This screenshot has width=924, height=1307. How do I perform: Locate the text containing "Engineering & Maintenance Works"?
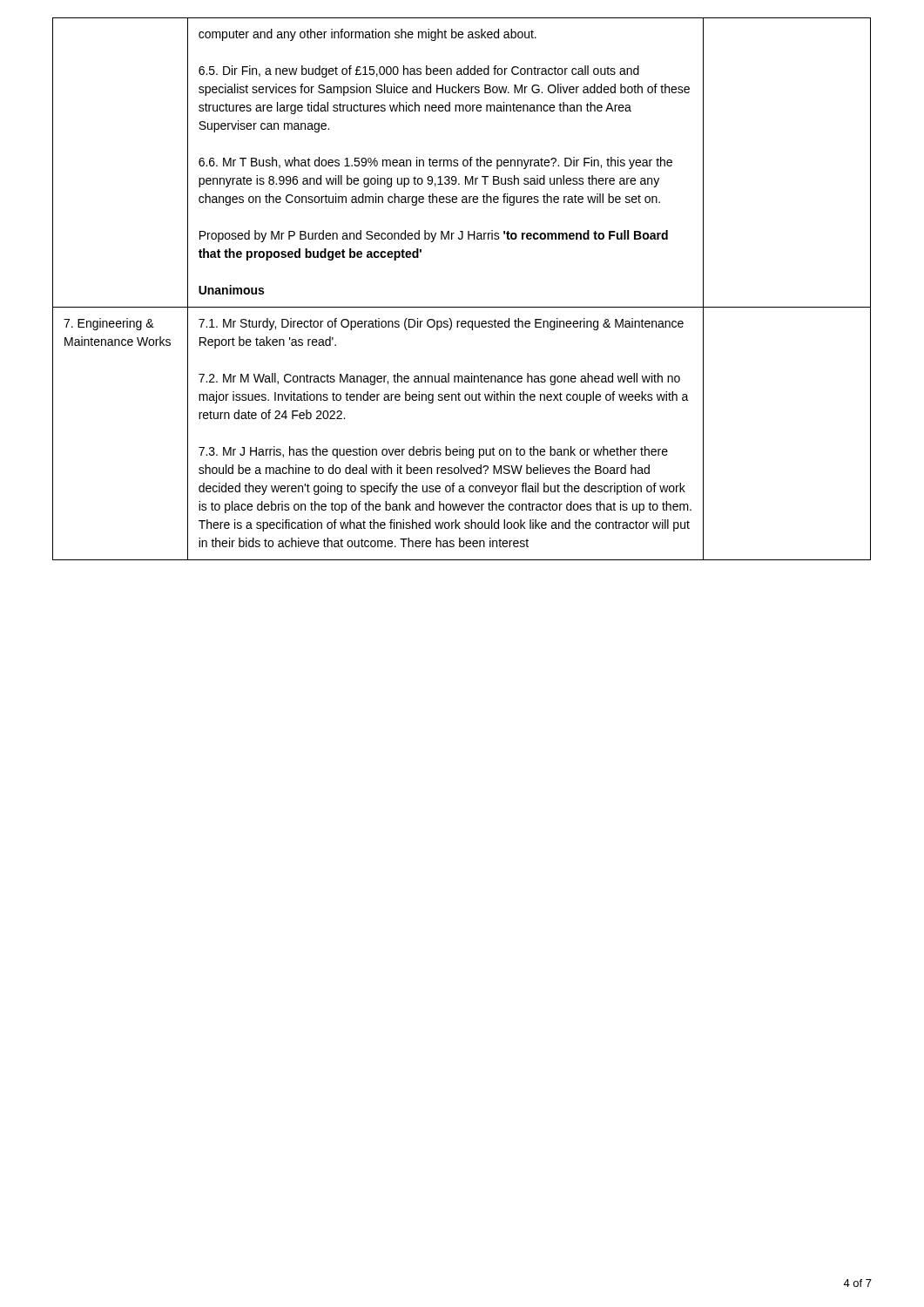point(117,332)
